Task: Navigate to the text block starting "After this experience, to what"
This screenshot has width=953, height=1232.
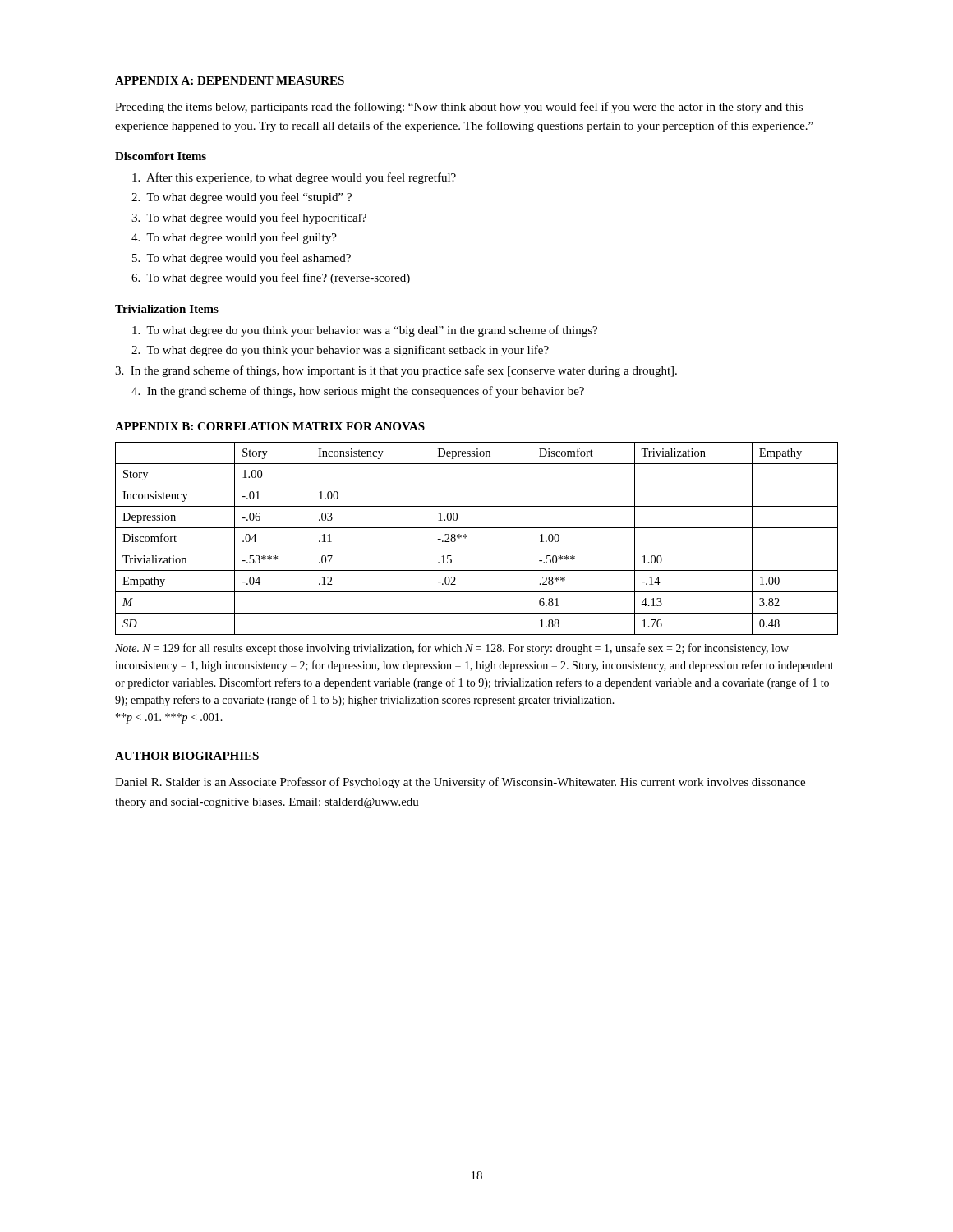Action: 294,177
